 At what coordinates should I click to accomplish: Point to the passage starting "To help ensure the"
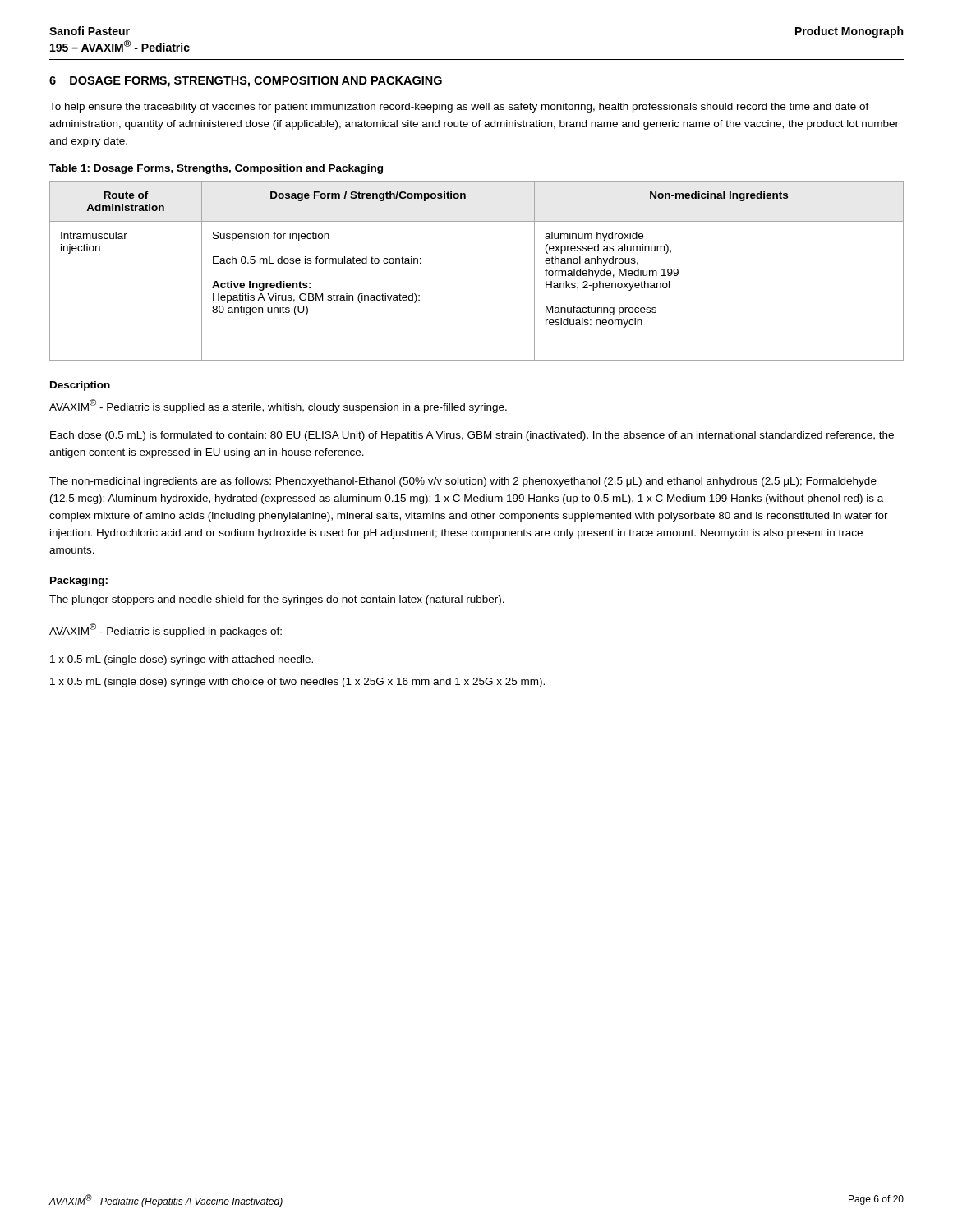click(474, 124)
